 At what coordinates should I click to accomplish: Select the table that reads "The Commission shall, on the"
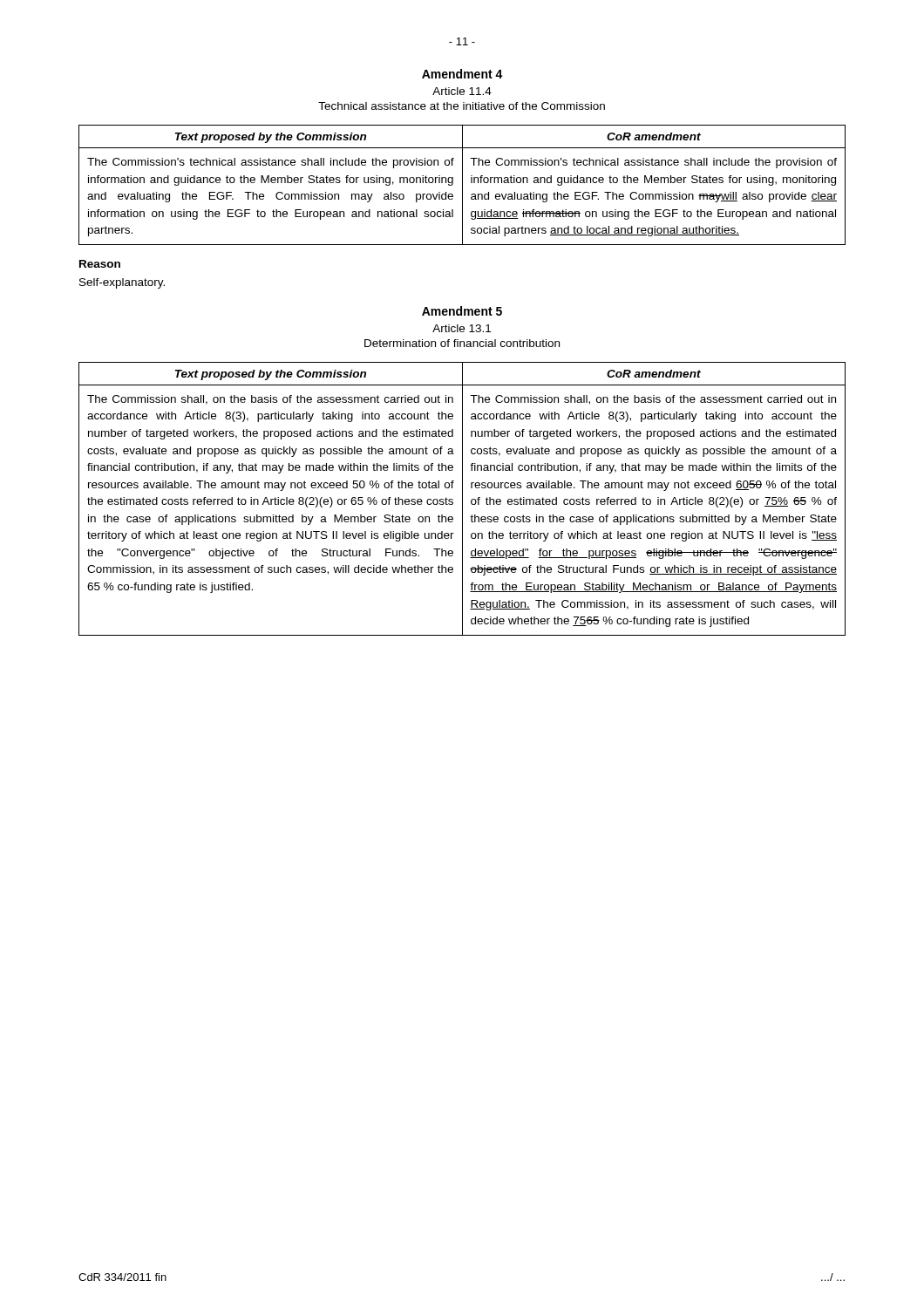[462, 499]
